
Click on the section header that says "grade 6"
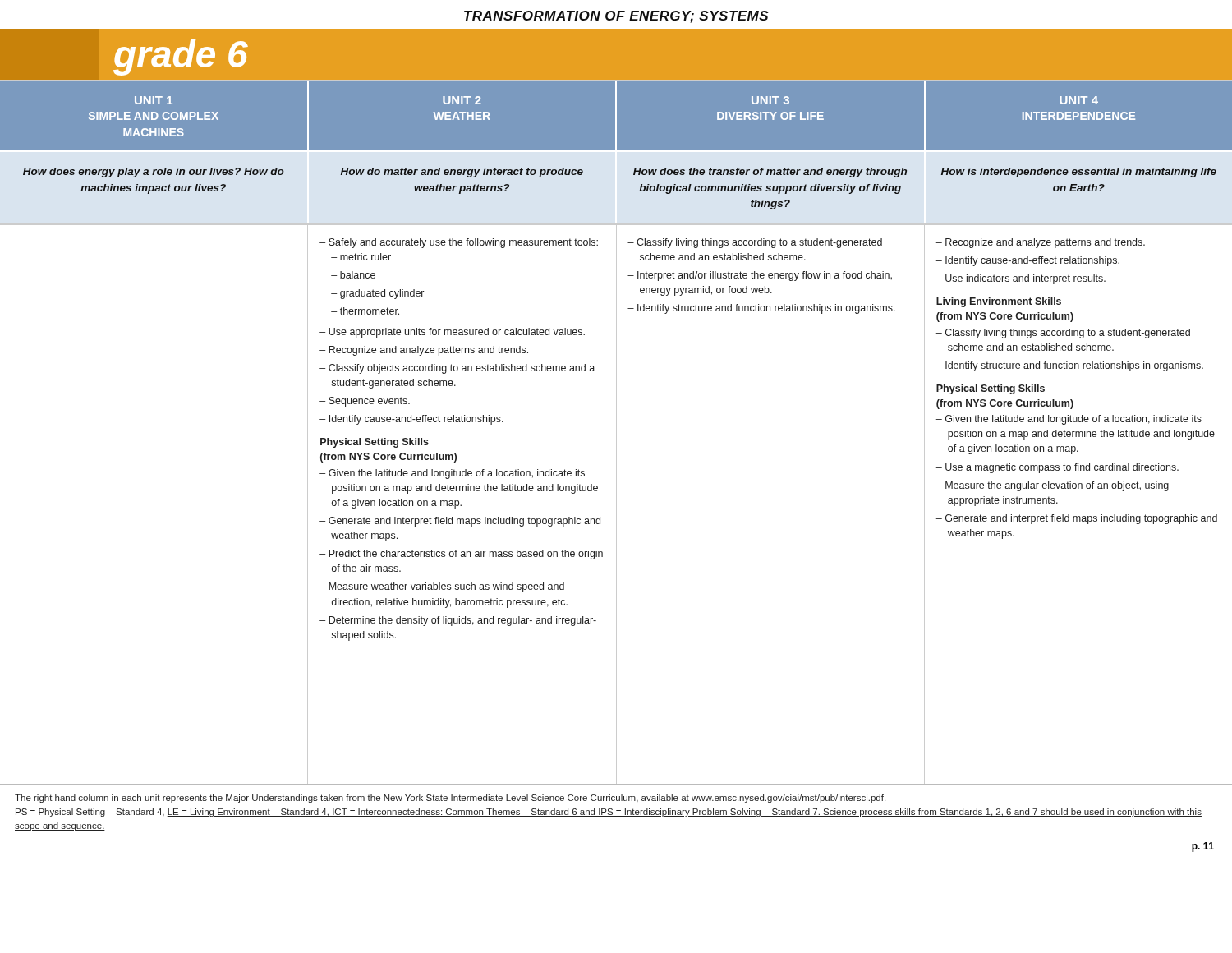click(124, 54)
